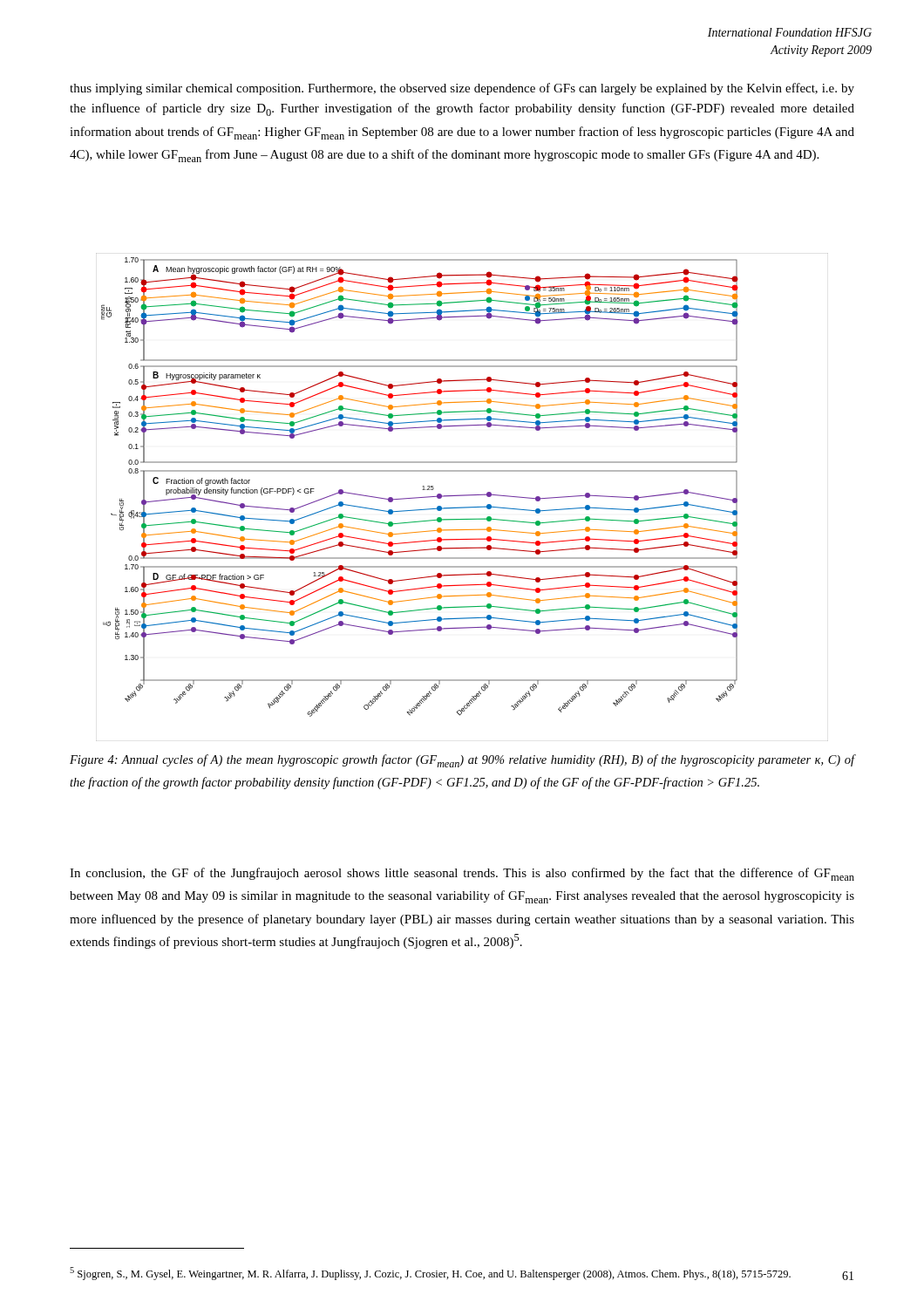Click on the text block that says "thus implying similar chemical composition. Furthermore,"
Screen dimensions: 1308x924
[462, 123]
